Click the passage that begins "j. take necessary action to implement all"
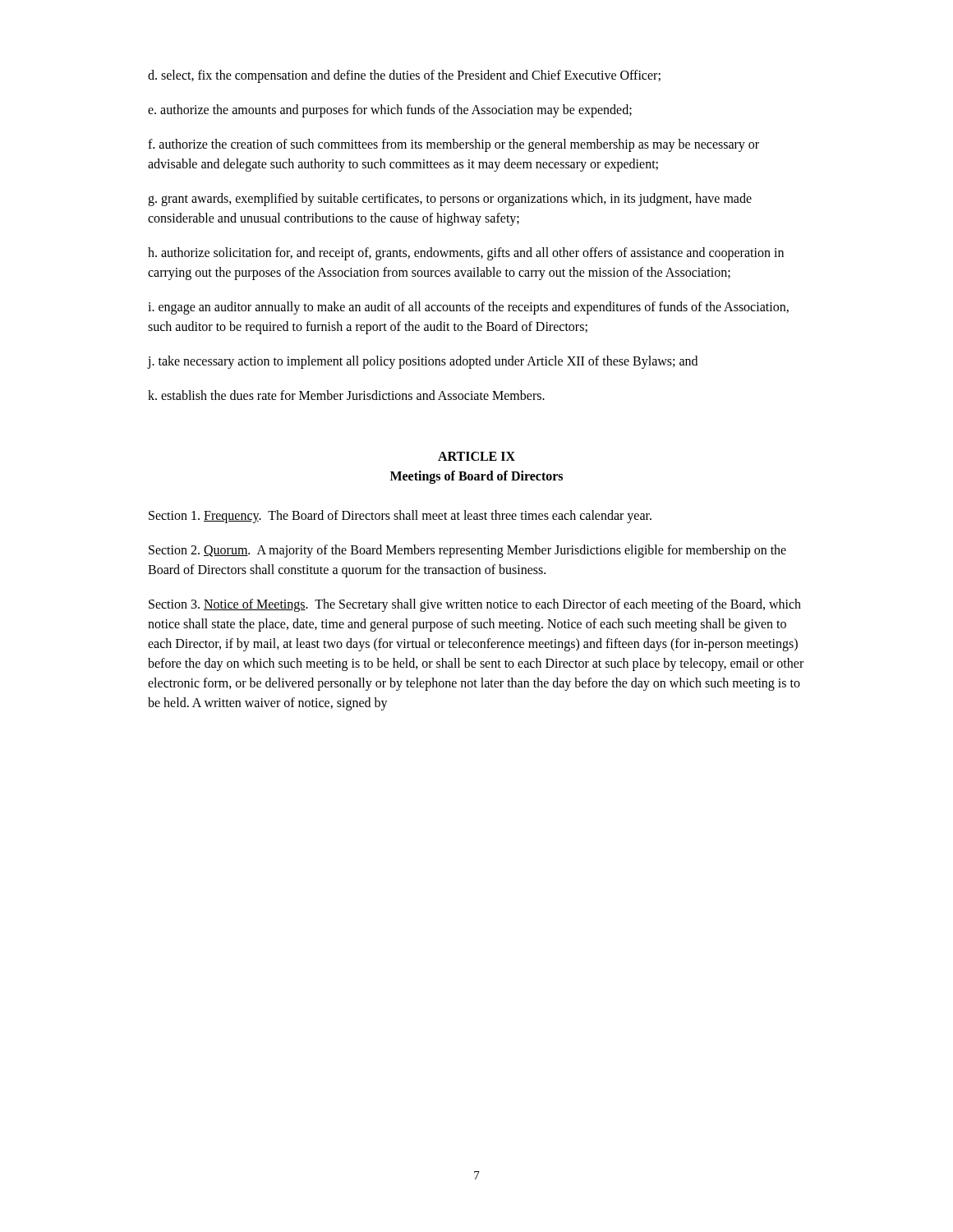953x1232 pixels. coord(423,361)
